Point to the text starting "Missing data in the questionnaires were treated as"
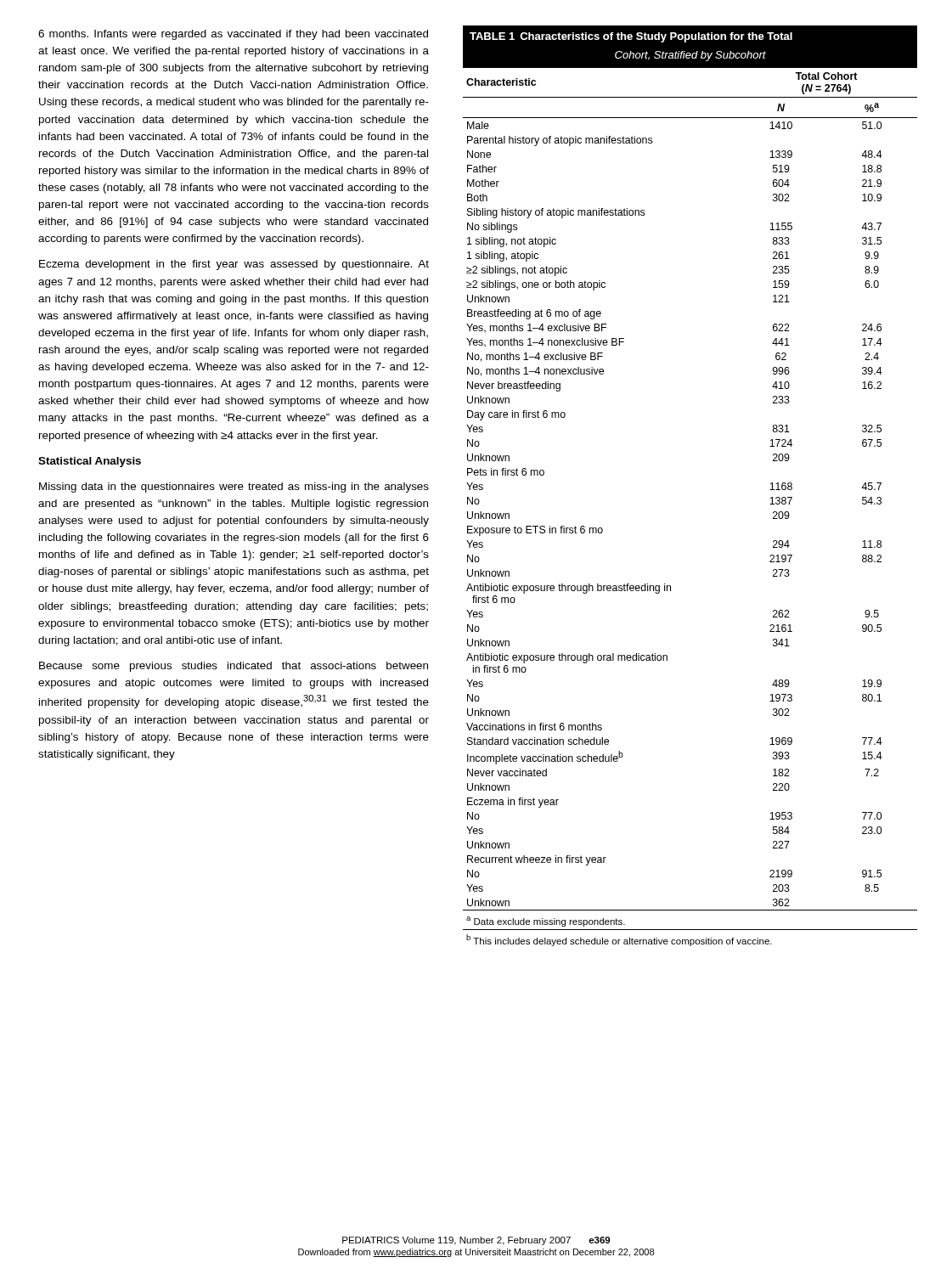952x1274 pixels. (234, 563)
